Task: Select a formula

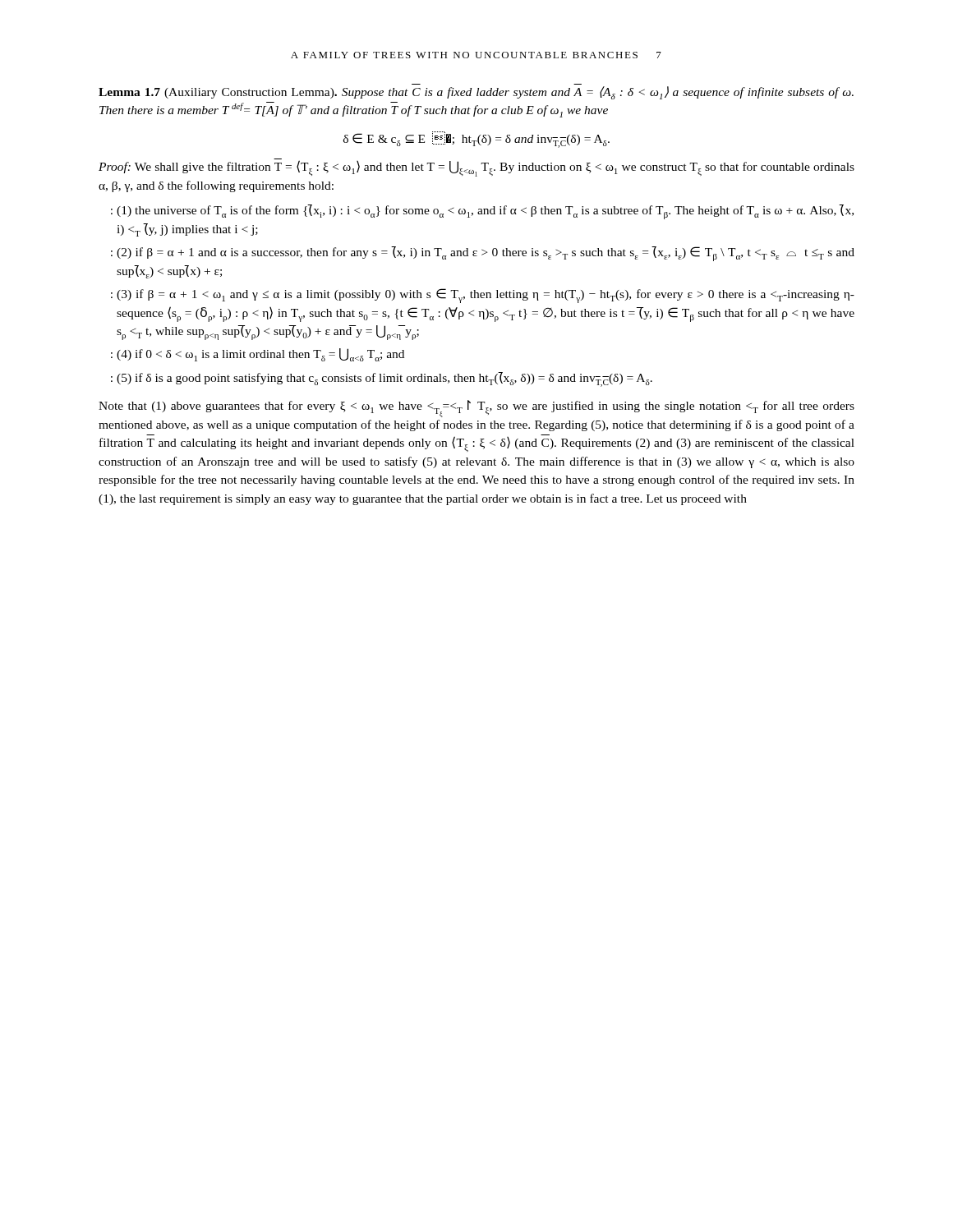Action: 476,139
